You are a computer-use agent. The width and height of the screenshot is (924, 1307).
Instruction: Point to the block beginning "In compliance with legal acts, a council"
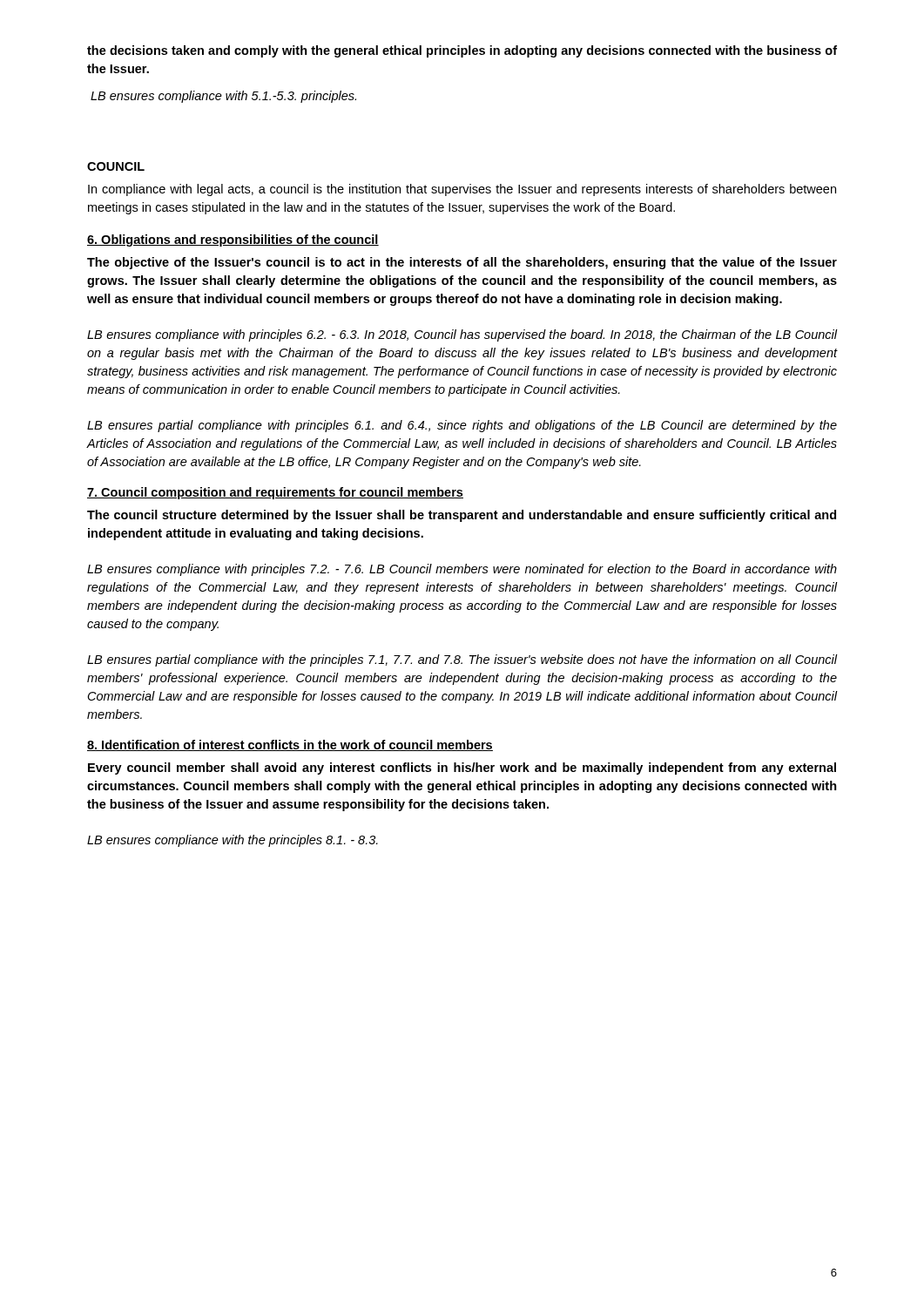click(462, 199)
